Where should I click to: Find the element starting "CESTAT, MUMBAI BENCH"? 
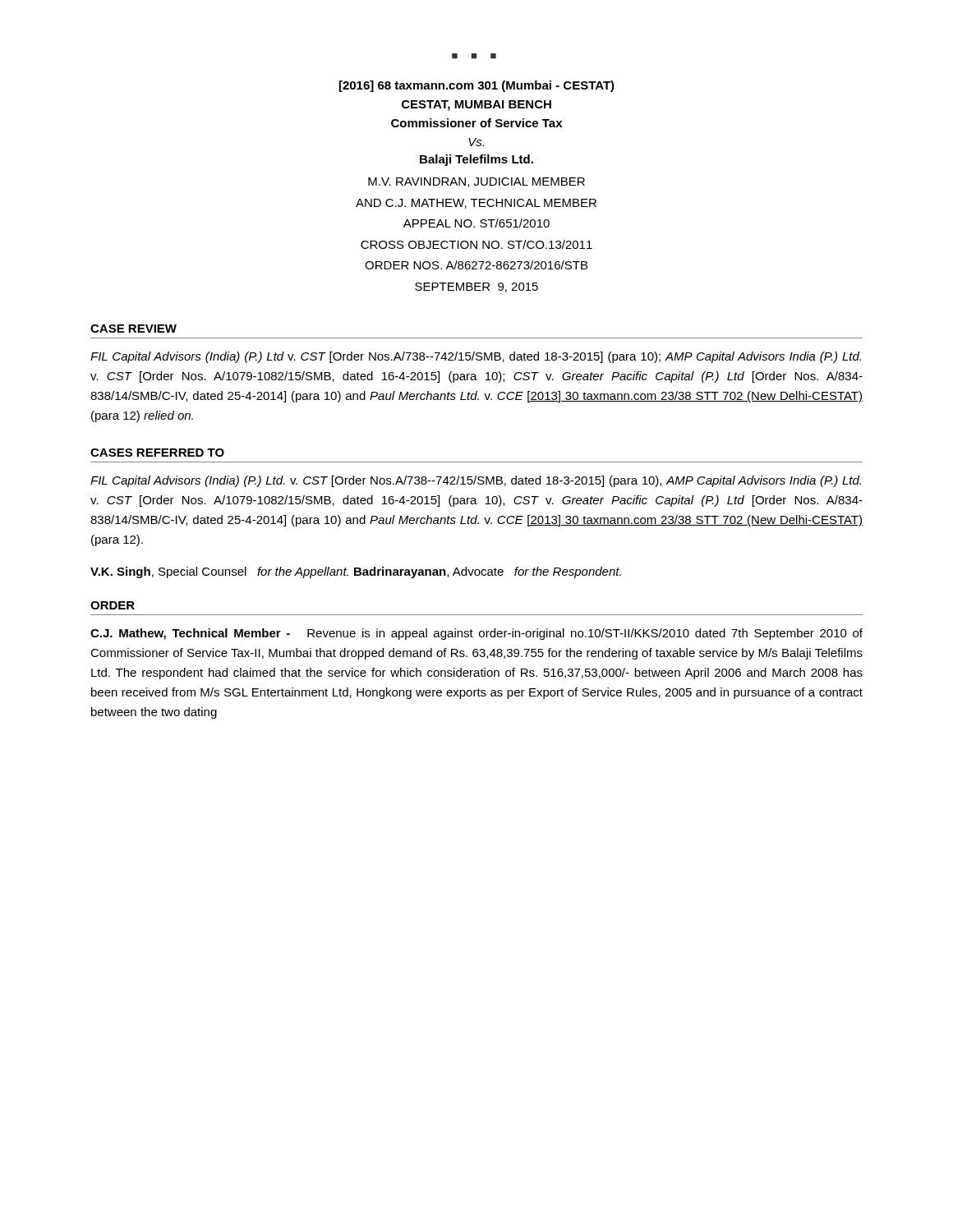476,104
